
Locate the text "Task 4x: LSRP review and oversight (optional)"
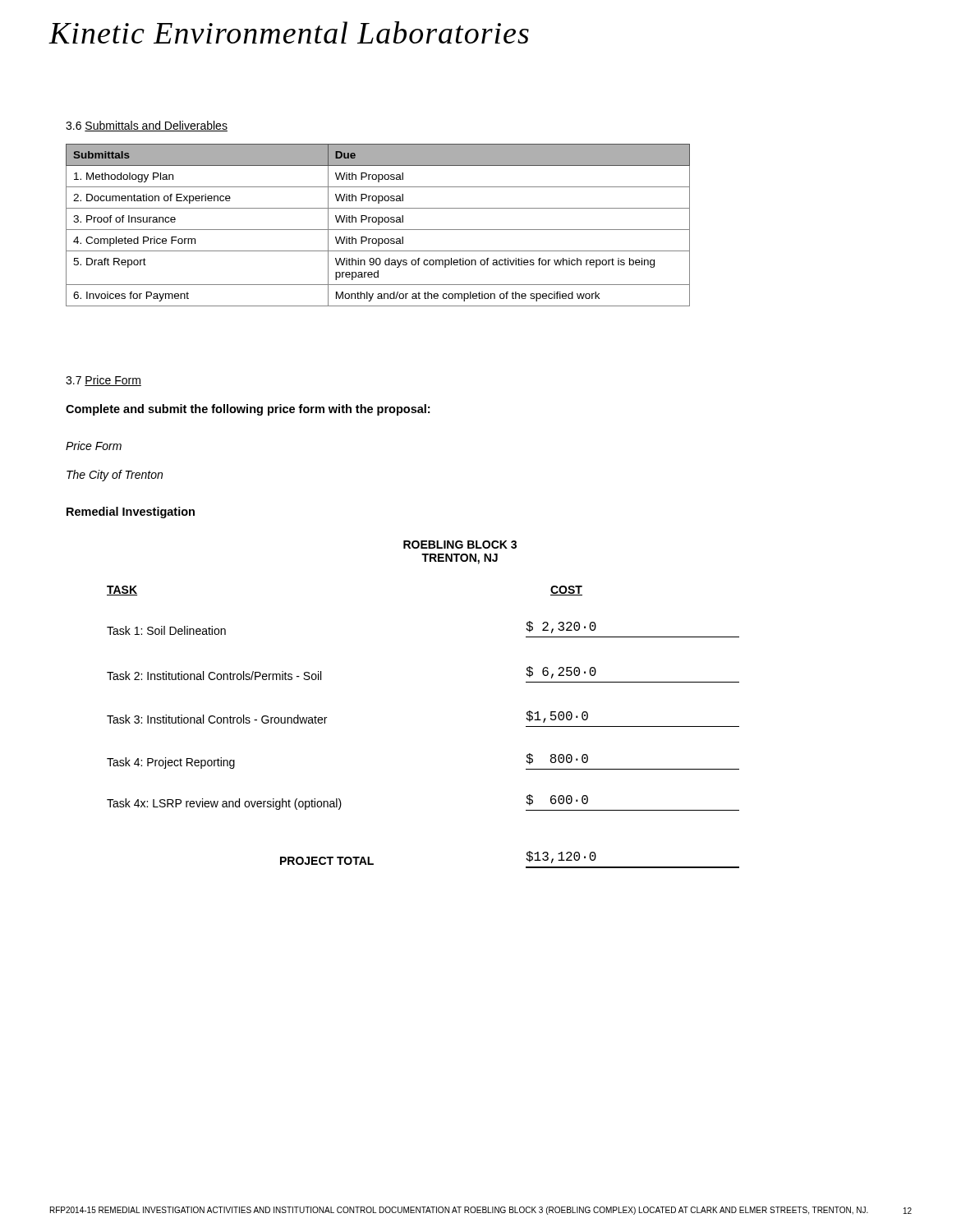(x=224, y=803)
